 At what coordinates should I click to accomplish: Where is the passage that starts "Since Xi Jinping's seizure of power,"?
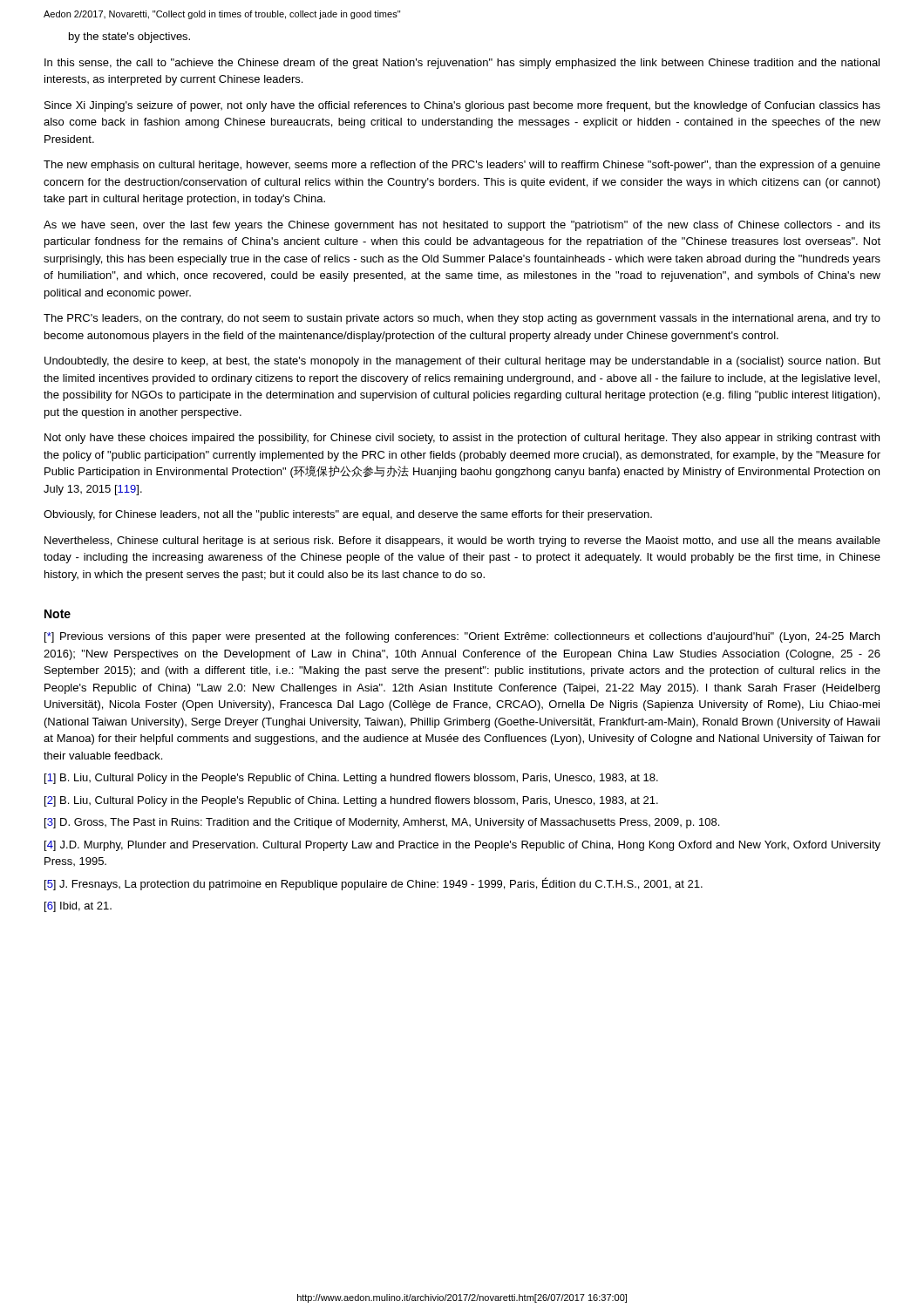click(x=462, y=122)
